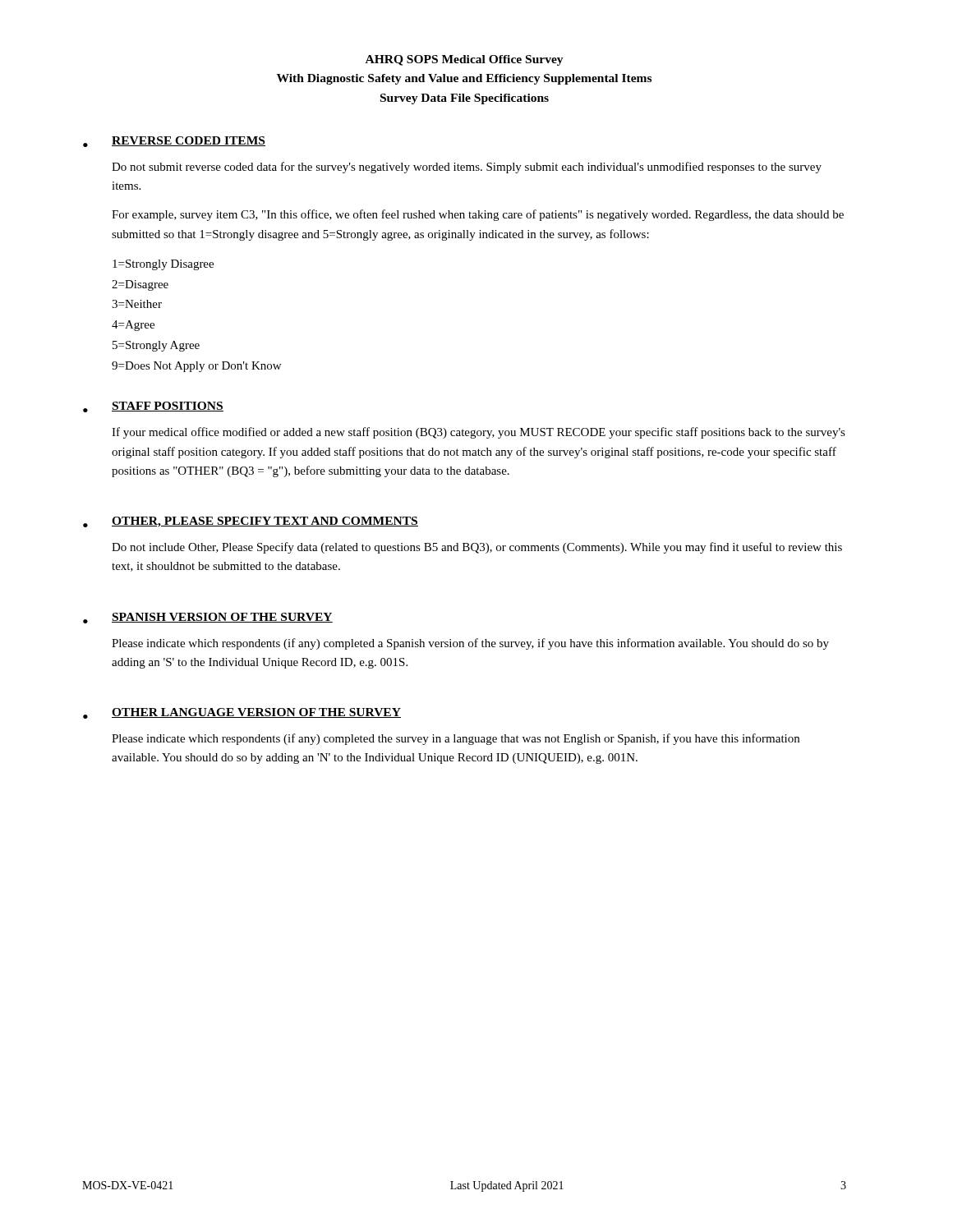Point to the block beginning "Do not include Other, Please"

(479, 557)
